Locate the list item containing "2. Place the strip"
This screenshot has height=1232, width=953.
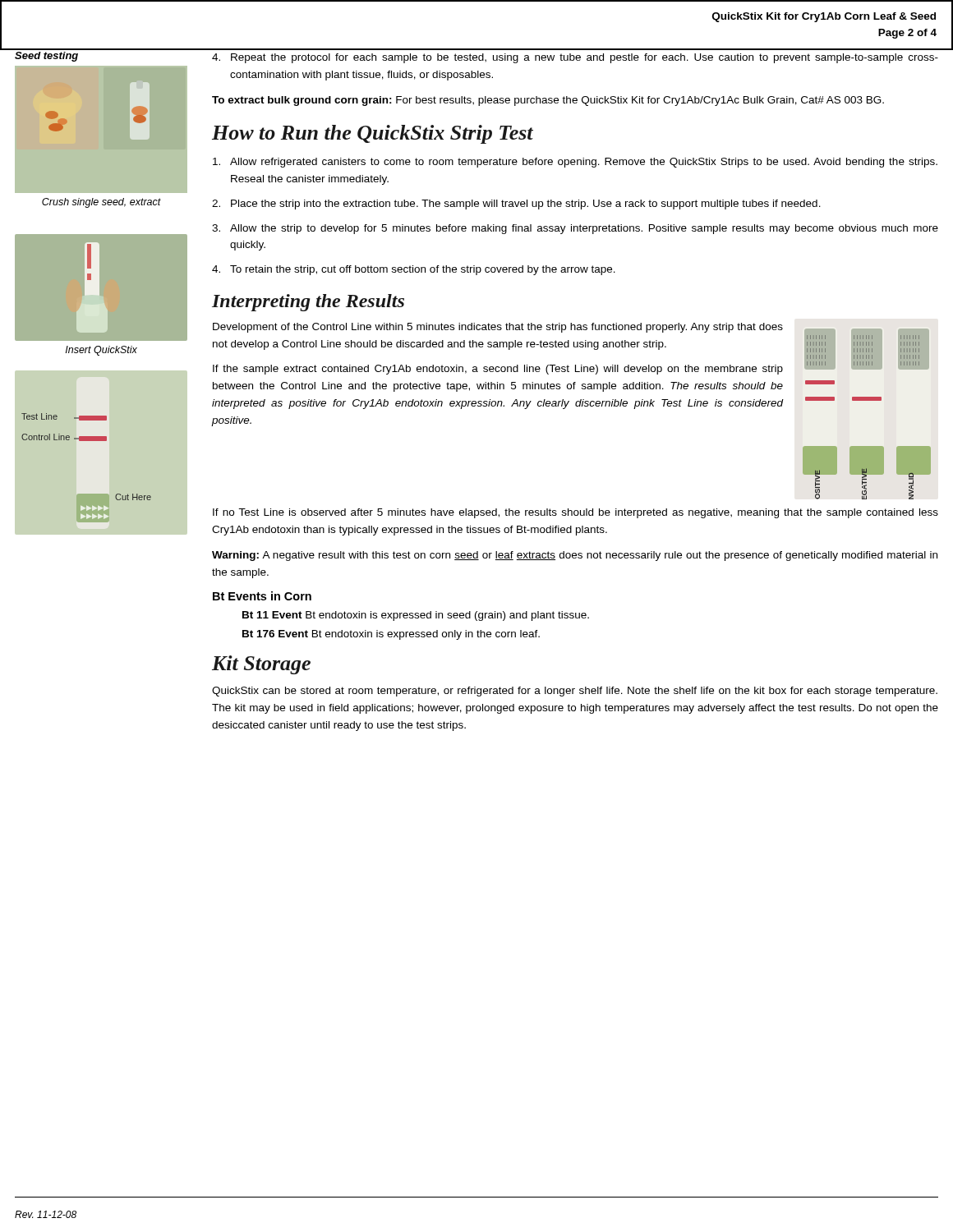coord(516,204)
